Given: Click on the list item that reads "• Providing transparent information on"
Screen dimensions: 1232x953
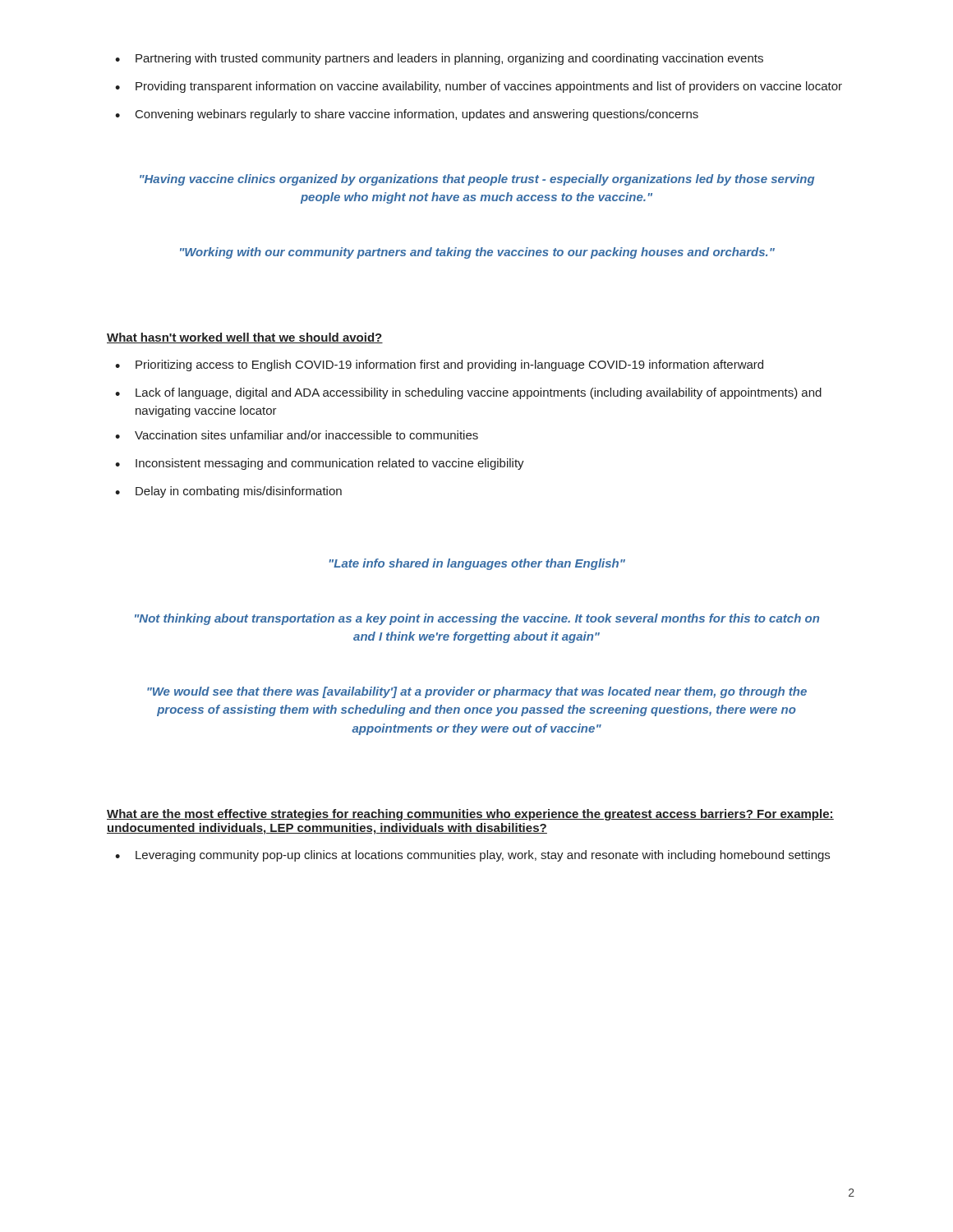Looking at the screenshot, I should [479, 88].
